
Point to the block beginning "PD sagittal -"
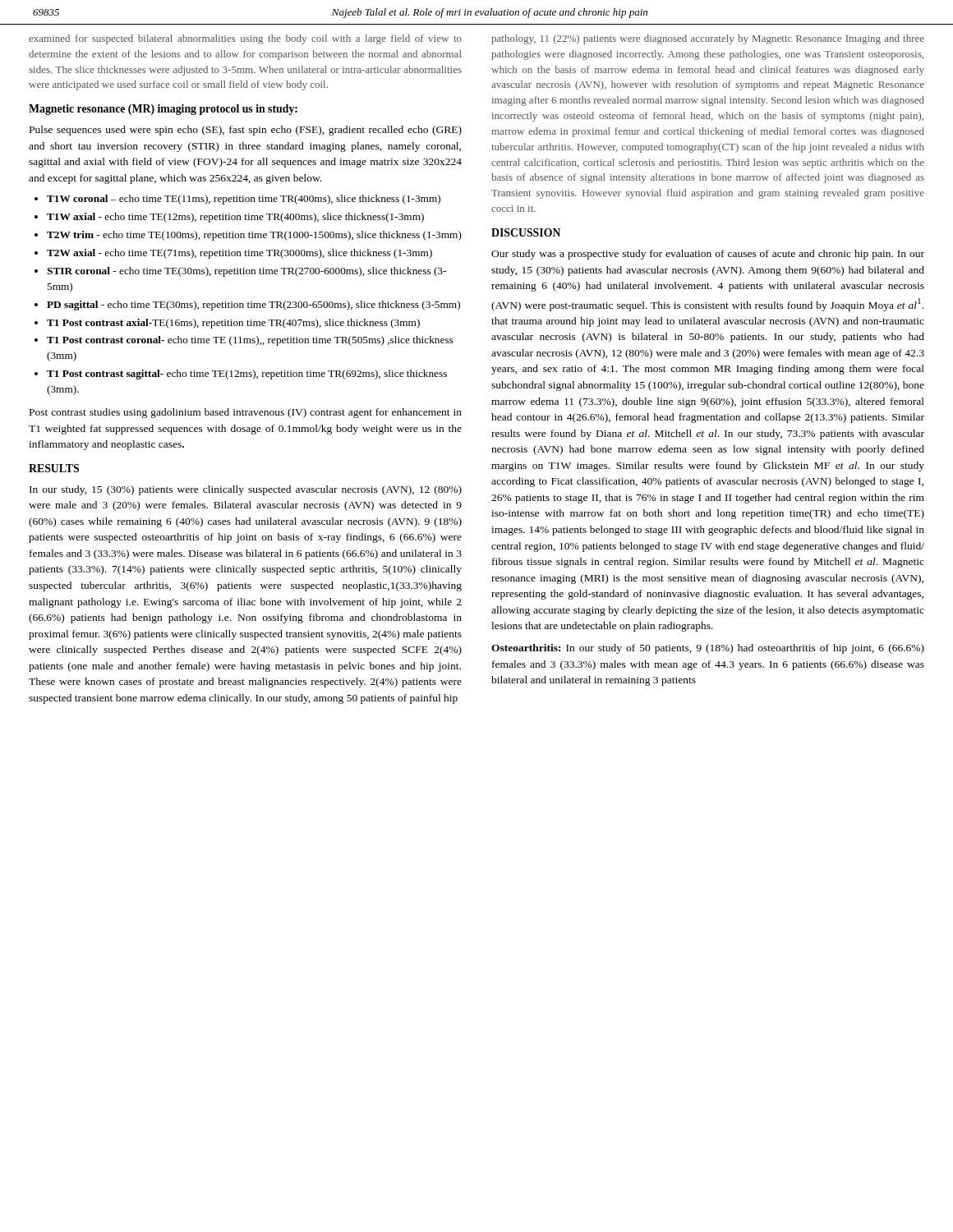(254, 304)
